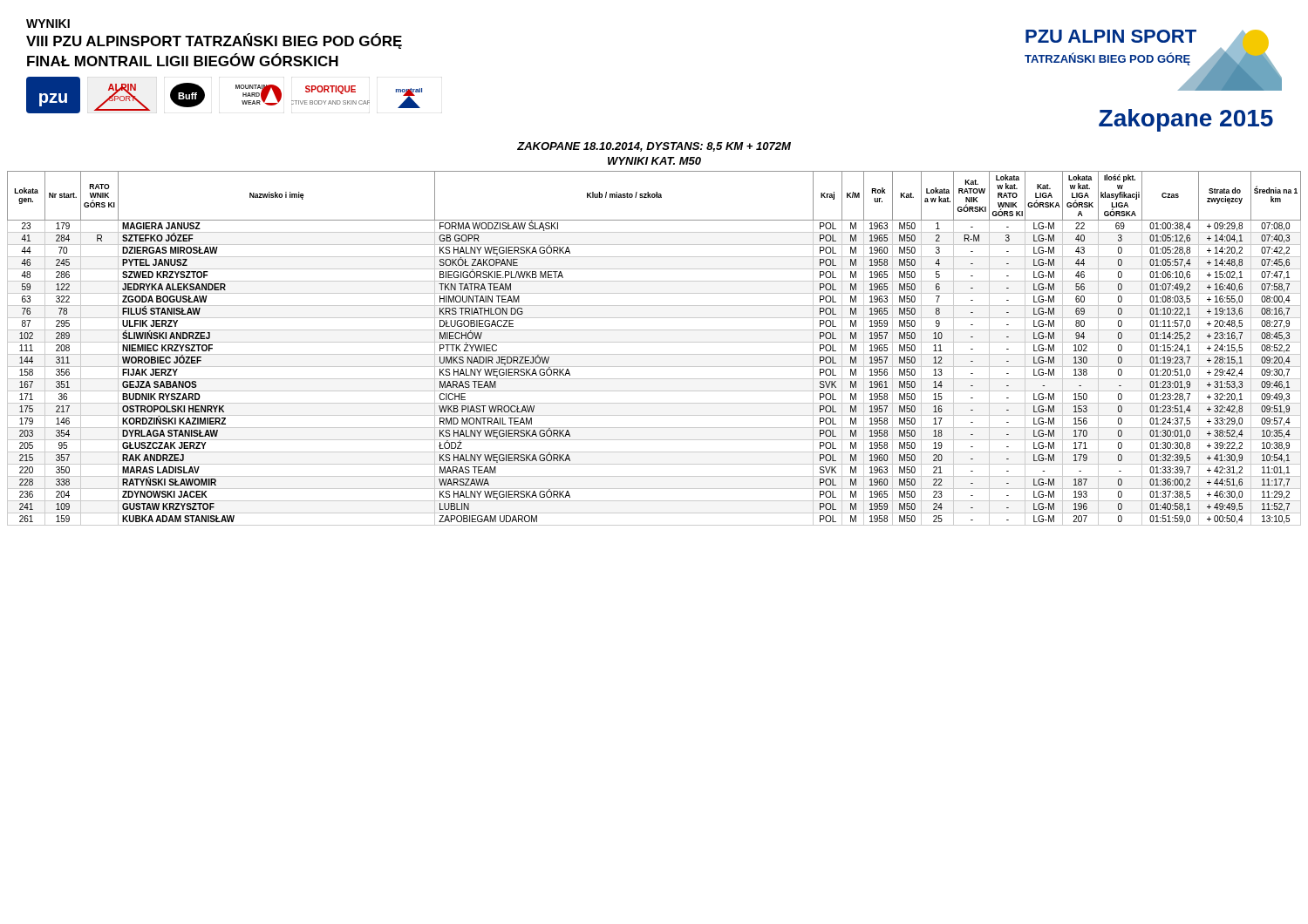Navigate to the passage starting "WYNIKI VIII PZU ALPINSPORT TATRZAŃSKI BIEG POD GÓRĘ"
The width and height of the screenshot is (1308, 924).
point(214,44)
